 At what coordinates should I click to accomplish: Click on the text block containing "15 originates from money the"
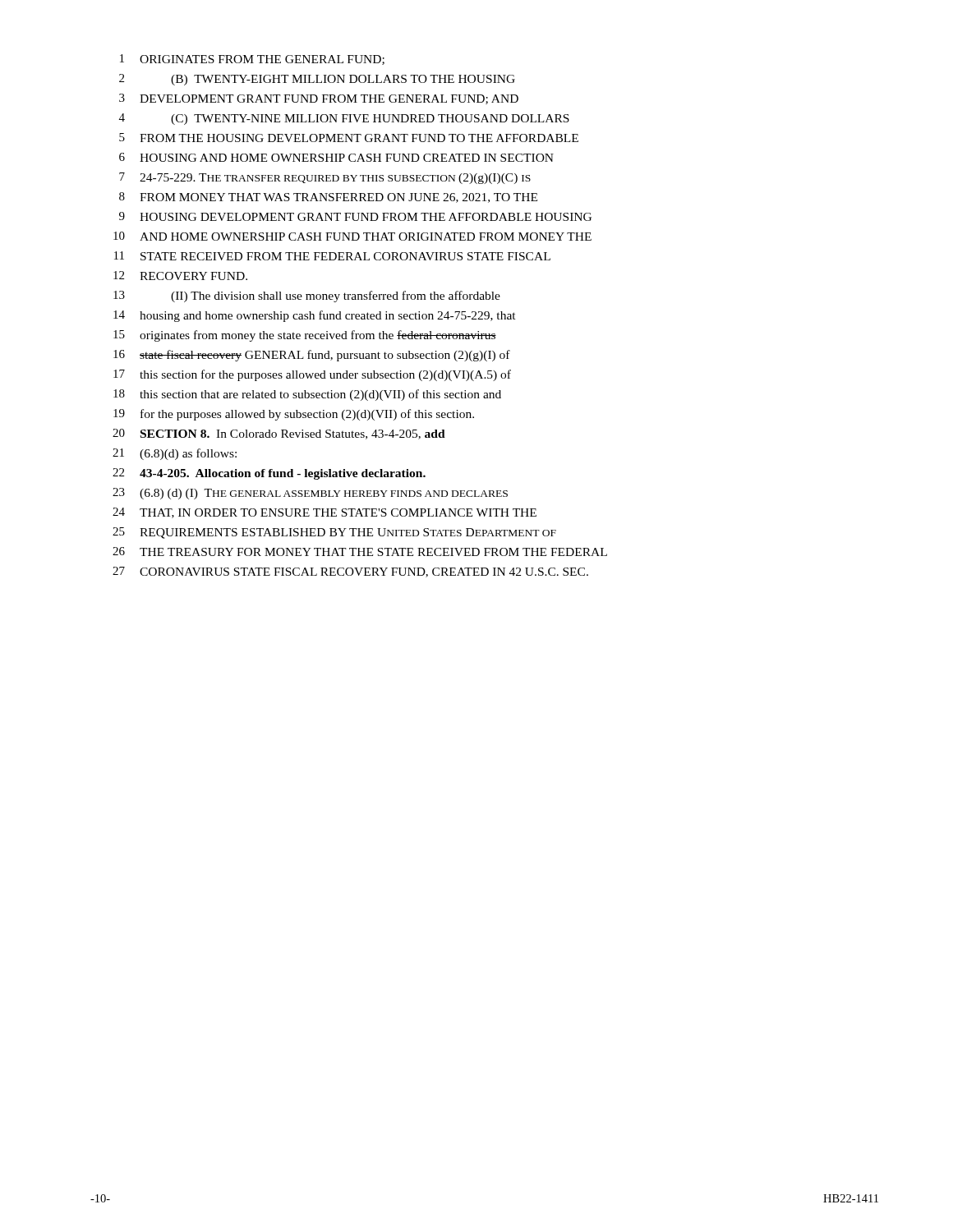[x=485, y=335]
